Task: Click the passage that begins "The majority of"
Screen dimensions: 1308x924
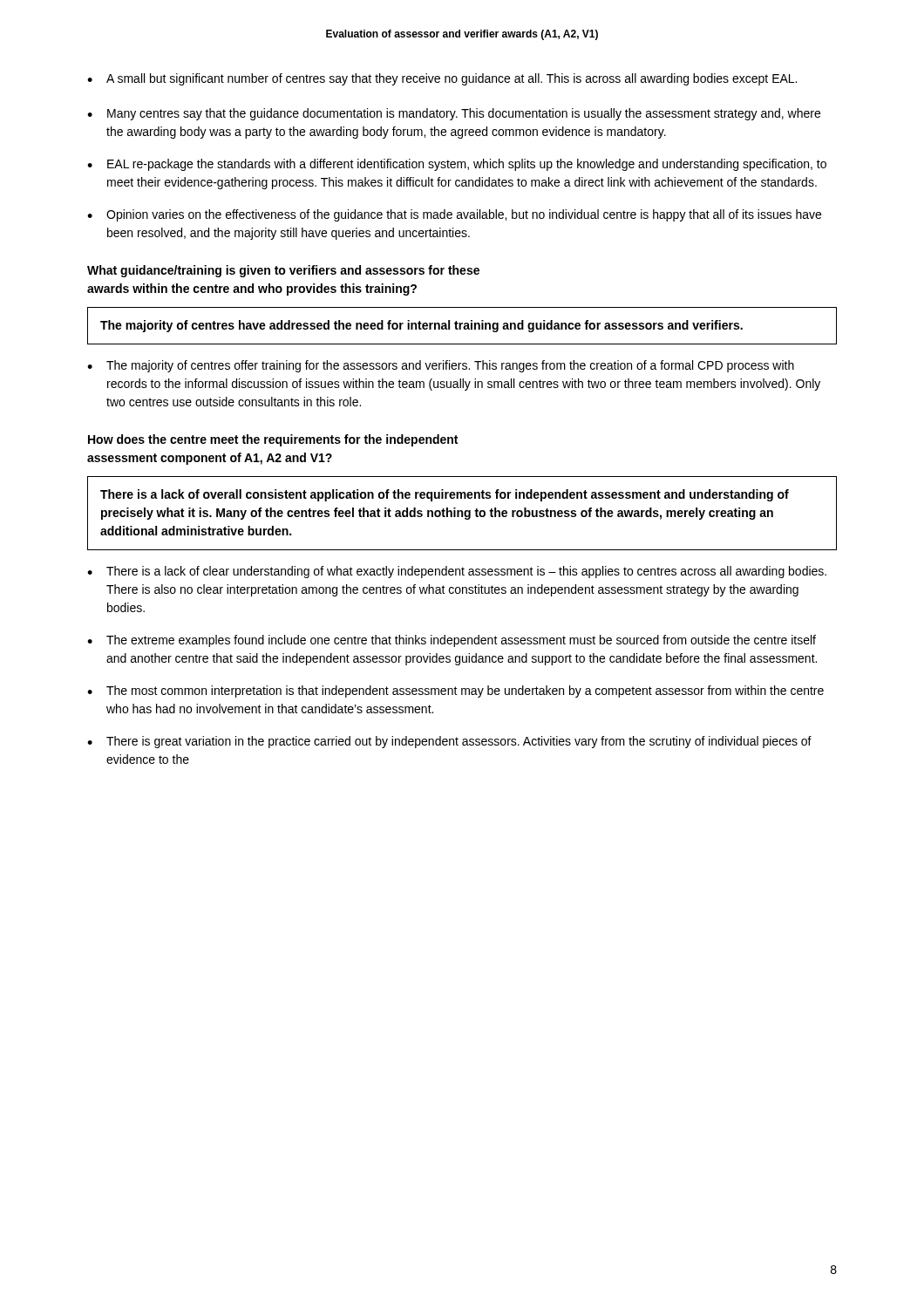Action: 422,326
